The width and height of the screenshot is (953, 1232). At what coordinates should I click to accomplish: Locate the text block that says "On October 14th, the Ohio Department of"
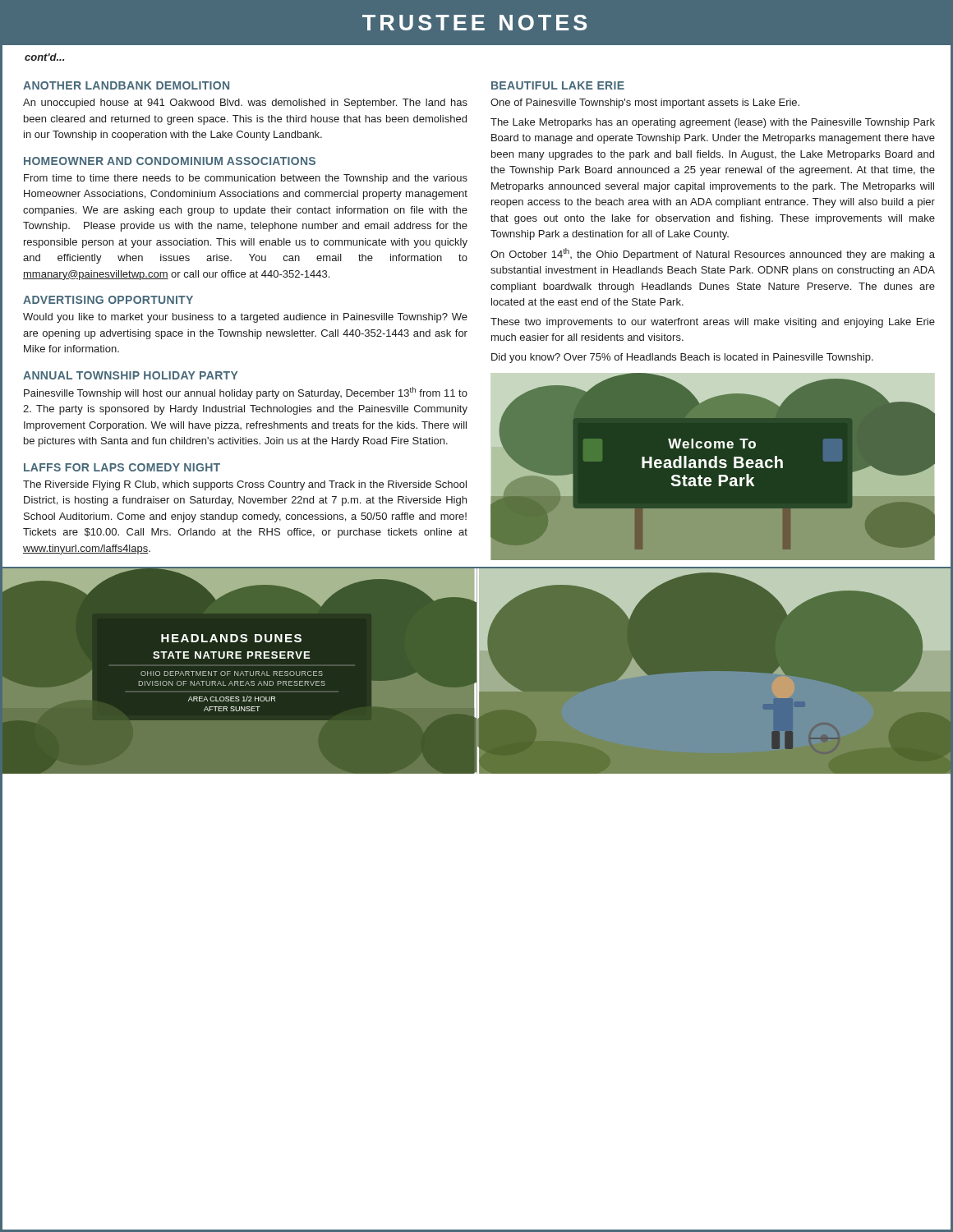click(x=713, y=277)
